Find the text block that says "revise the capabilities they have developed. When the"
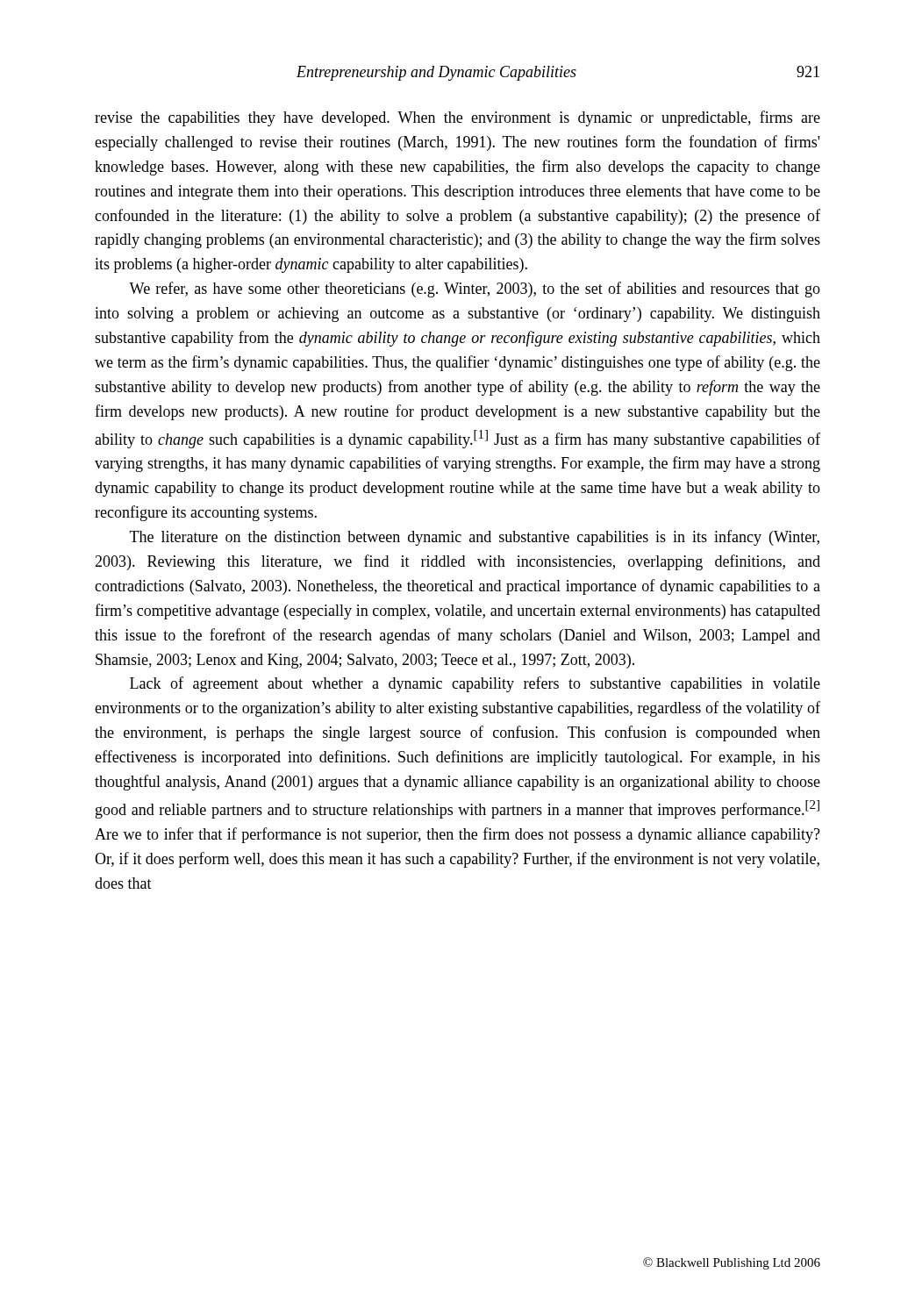The width and height of the screenshot is (915, 1316). tap(458, 192)
